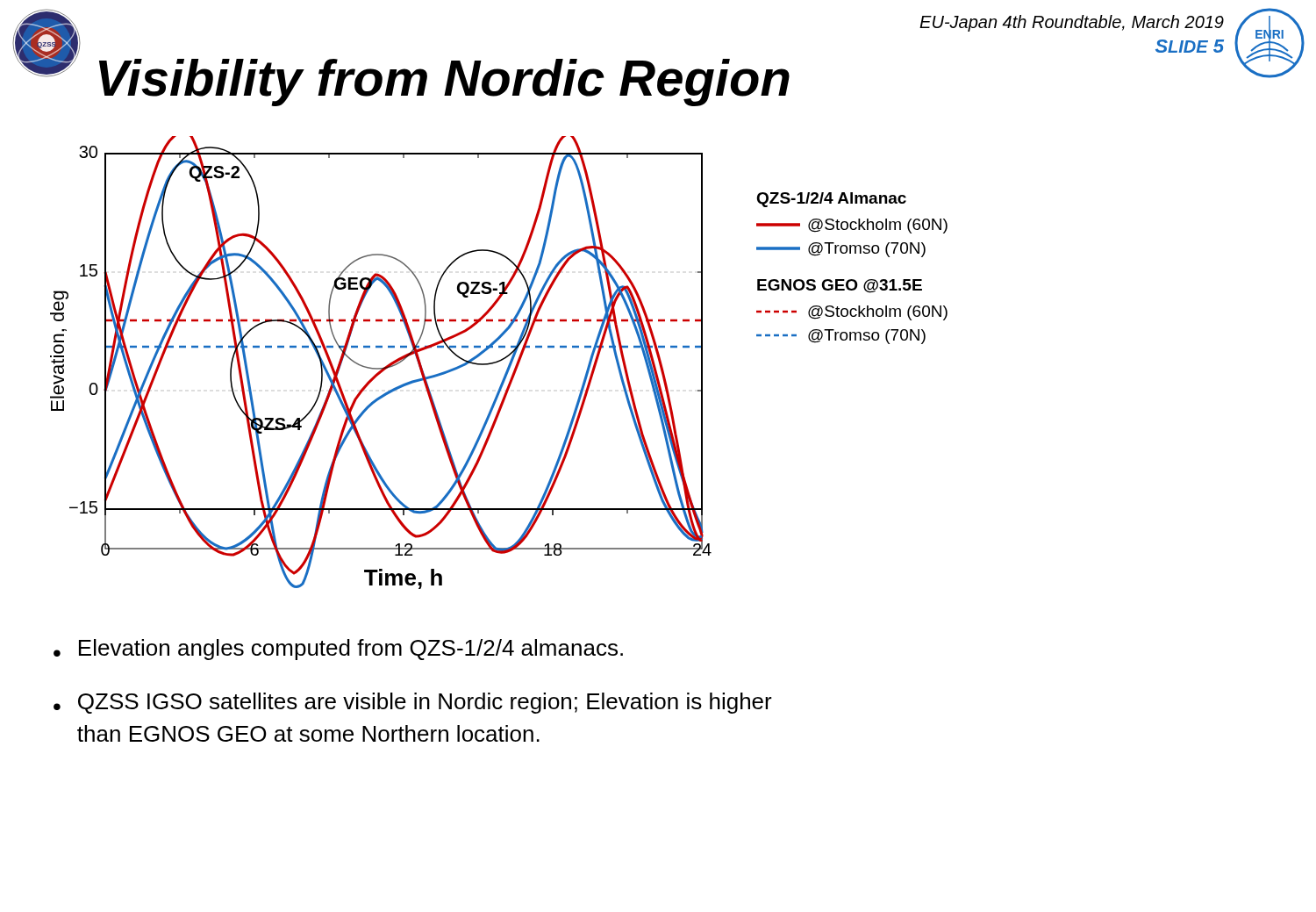Find the continuous plot
1316x912 pixels.
click(x=386, y=369)
